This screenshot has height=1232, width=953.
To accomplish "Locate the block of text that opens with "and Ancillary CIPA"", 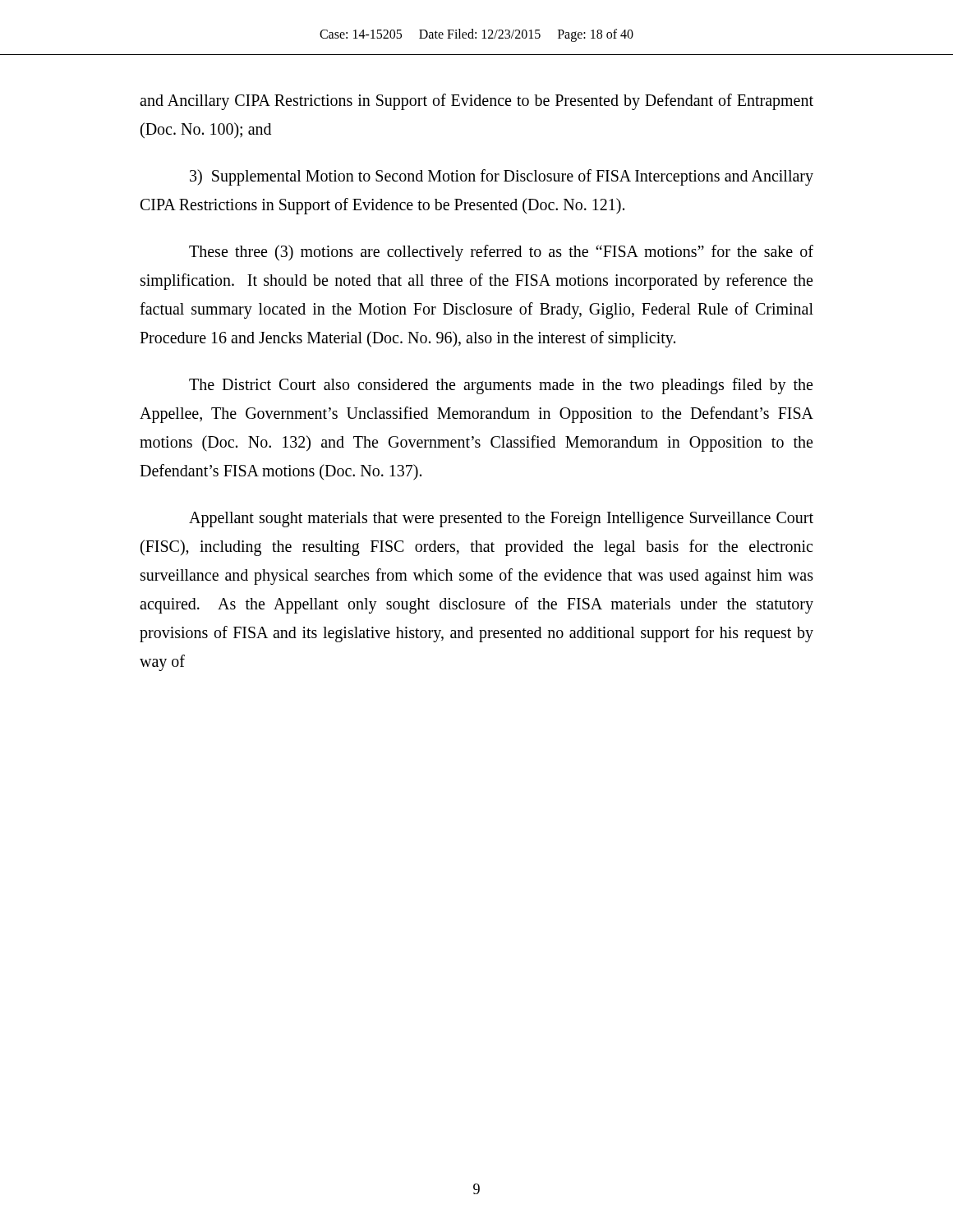I will pyautogui.click(x=476, y=115).
